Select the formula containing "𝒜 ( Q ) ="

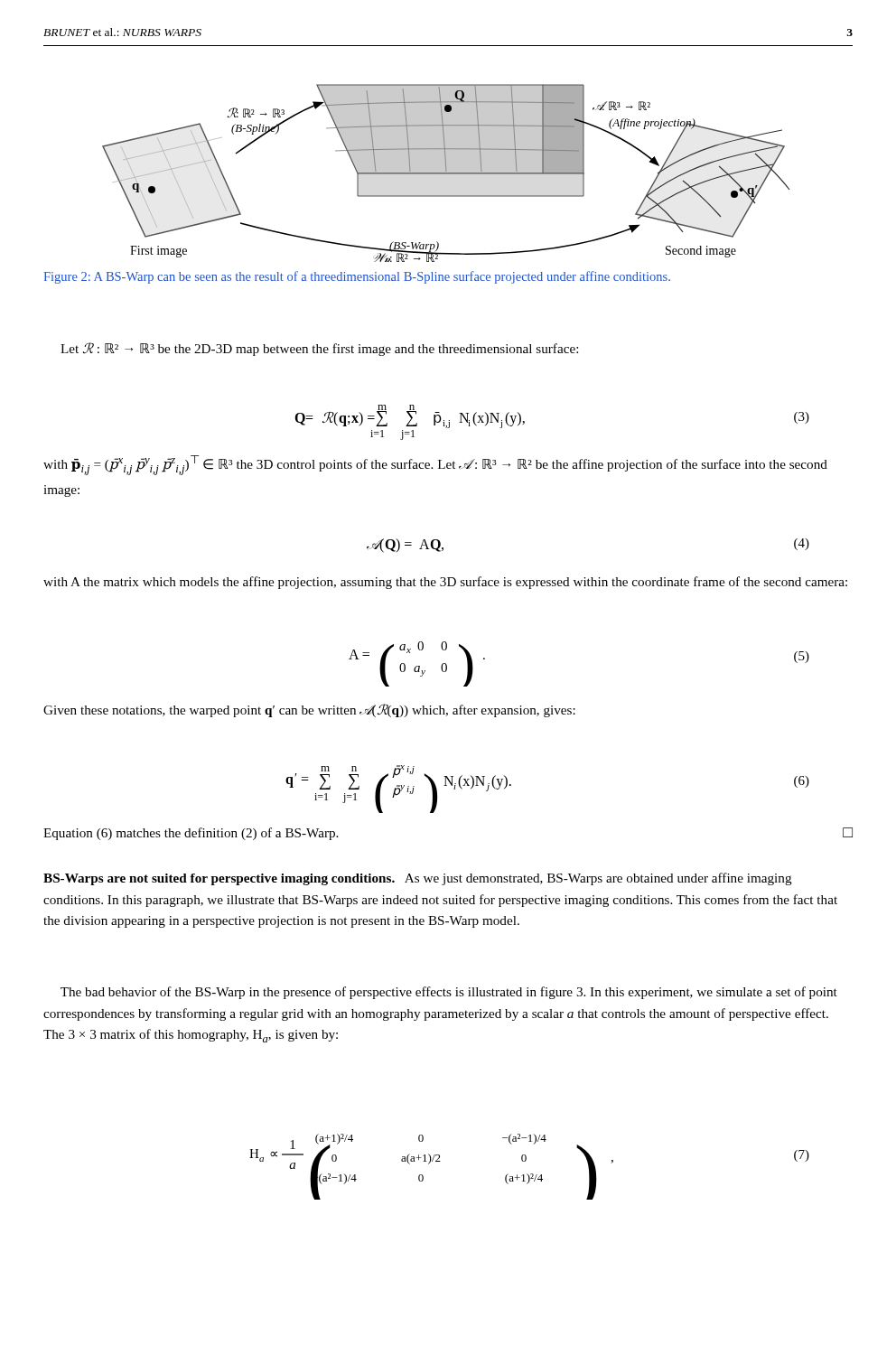pos(393,545)
